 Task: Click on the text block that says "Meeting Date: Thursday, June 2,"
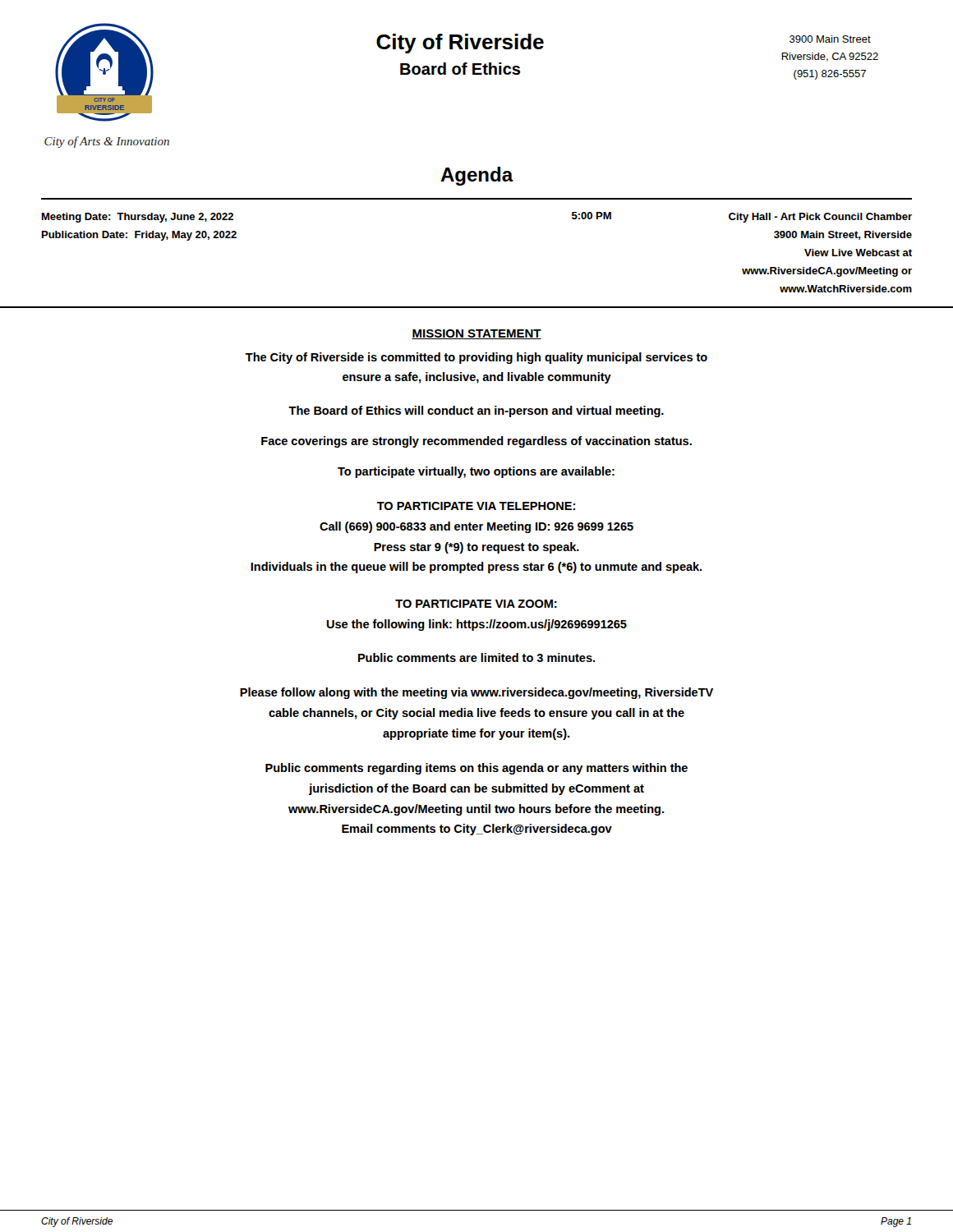click(x=139, y=226)
